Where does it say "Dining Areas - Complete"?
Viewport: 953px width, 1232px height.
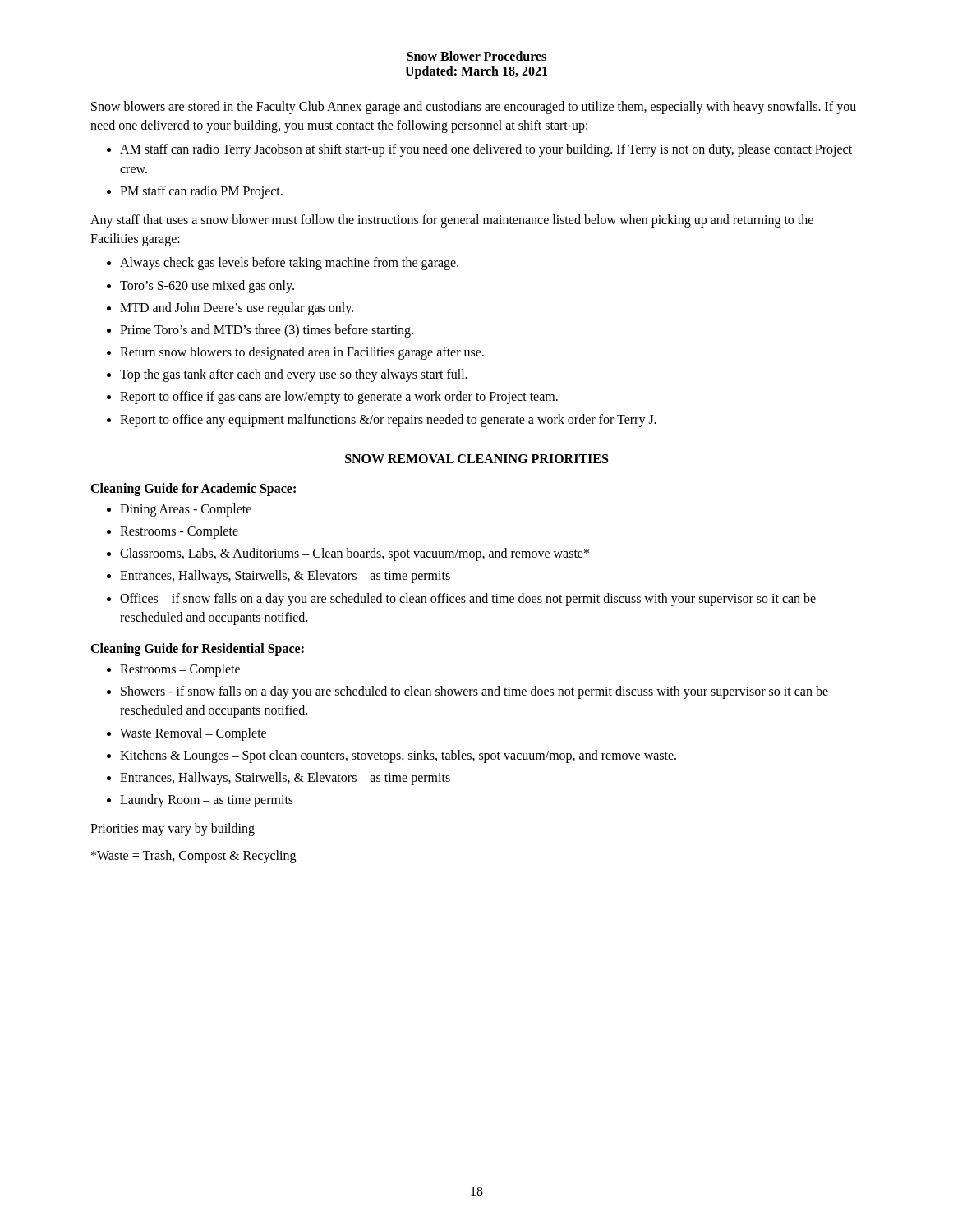pos(186,509)
